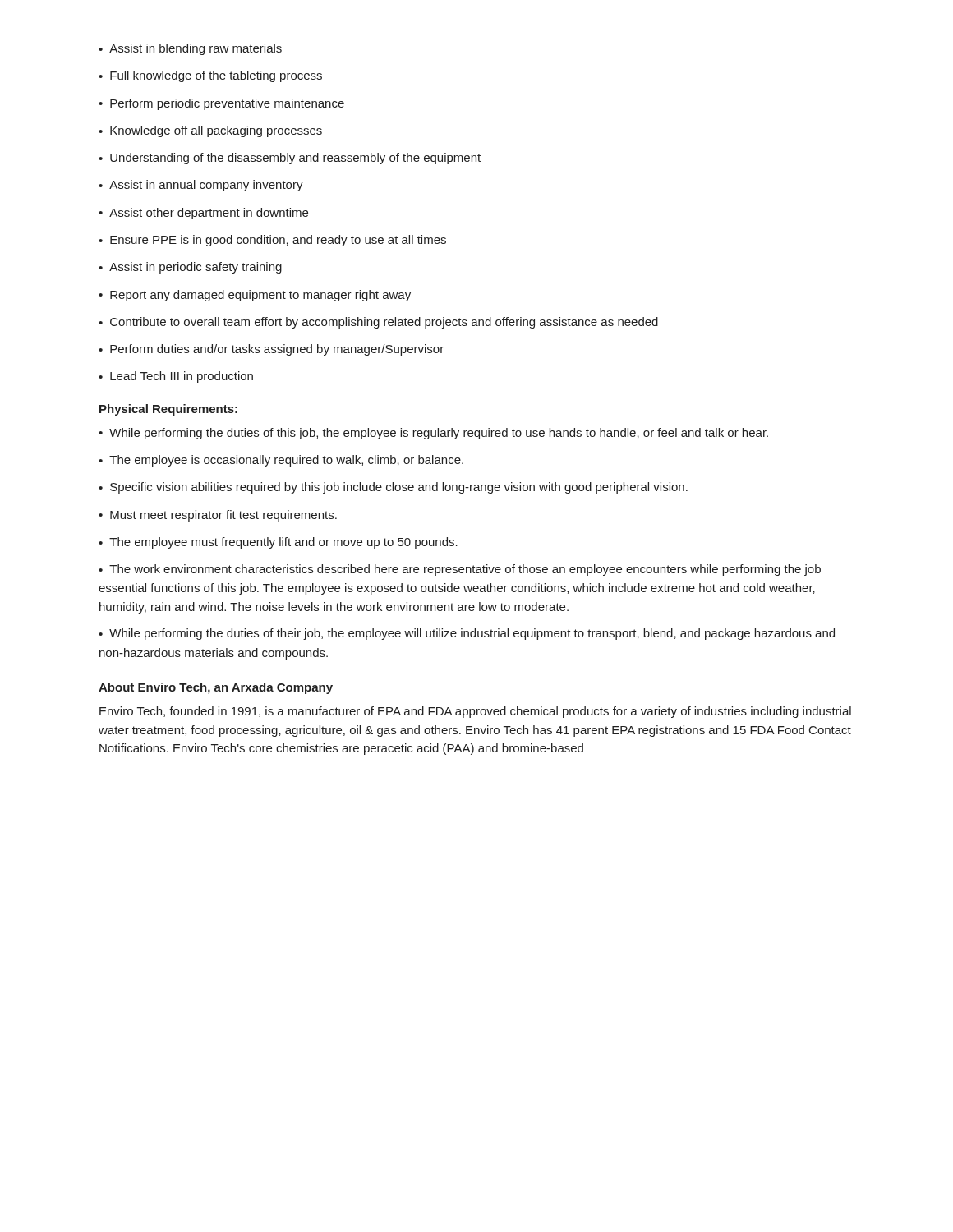Find "•Perform periodic preventative maintenance" on this page

click(221, 104)
